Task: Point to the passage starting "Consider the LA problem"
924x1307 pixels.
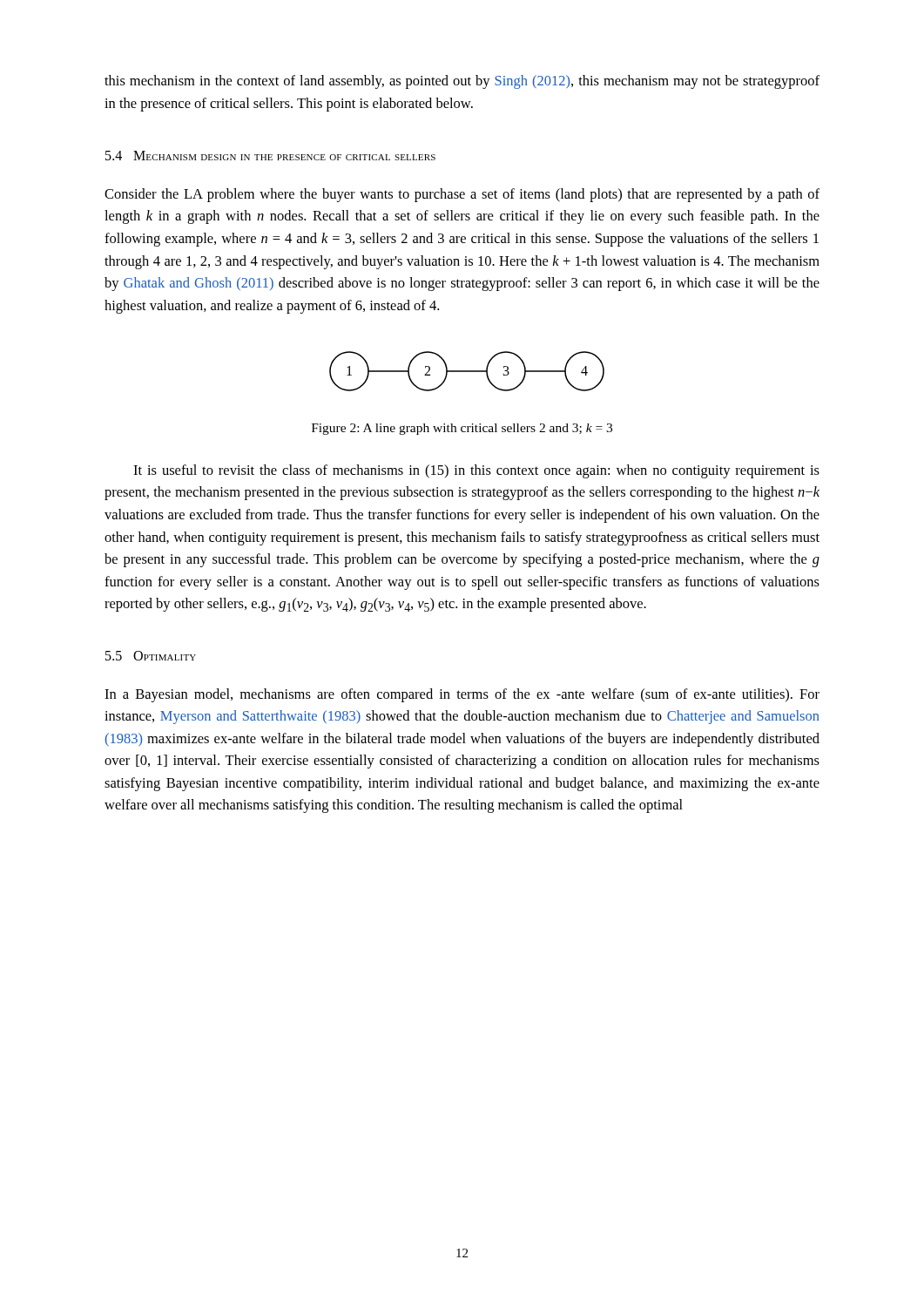Action: click(462, 250)
